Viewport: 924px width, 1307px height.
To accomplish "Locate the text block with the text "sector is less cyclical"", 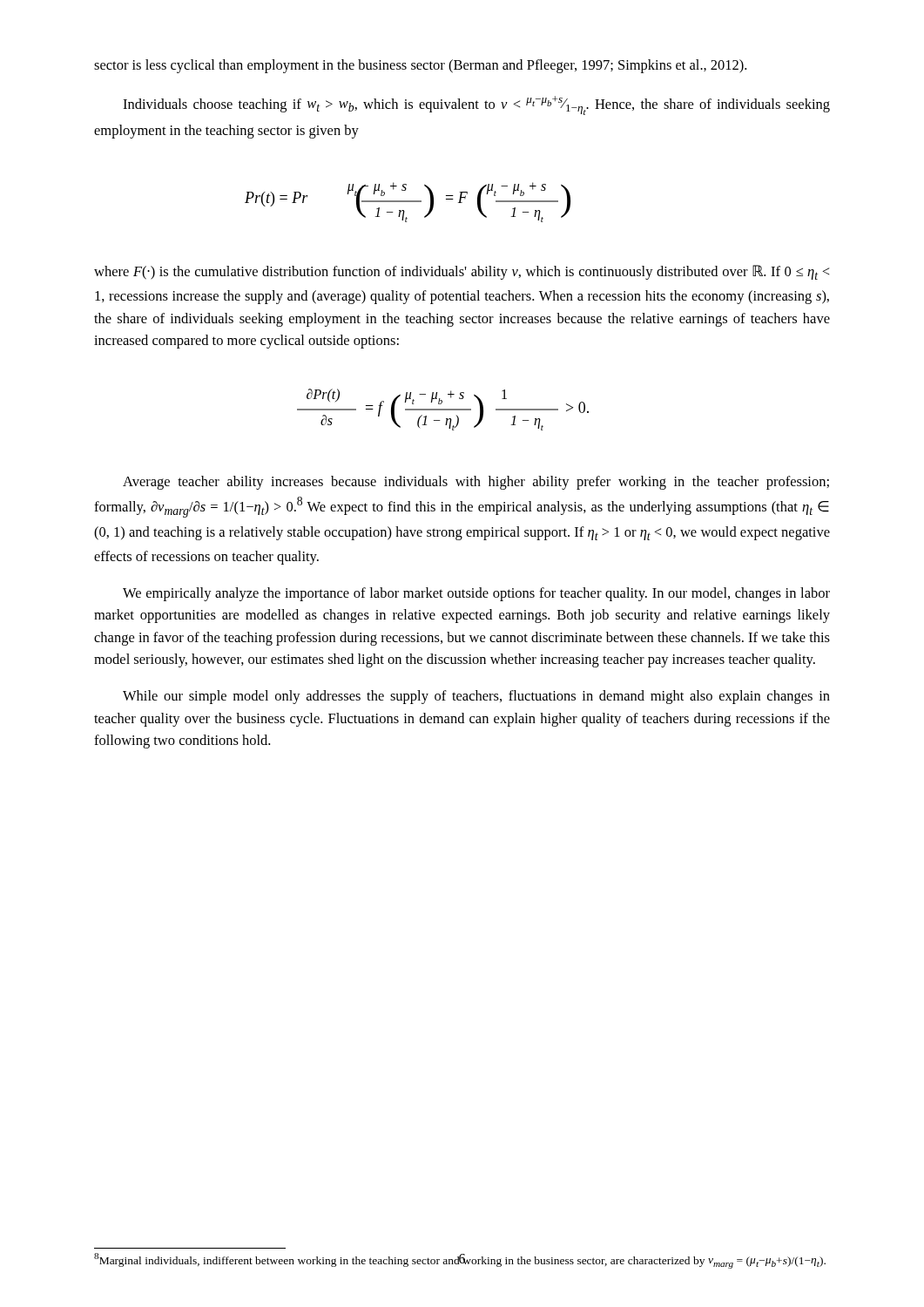I will click(462, 65).
